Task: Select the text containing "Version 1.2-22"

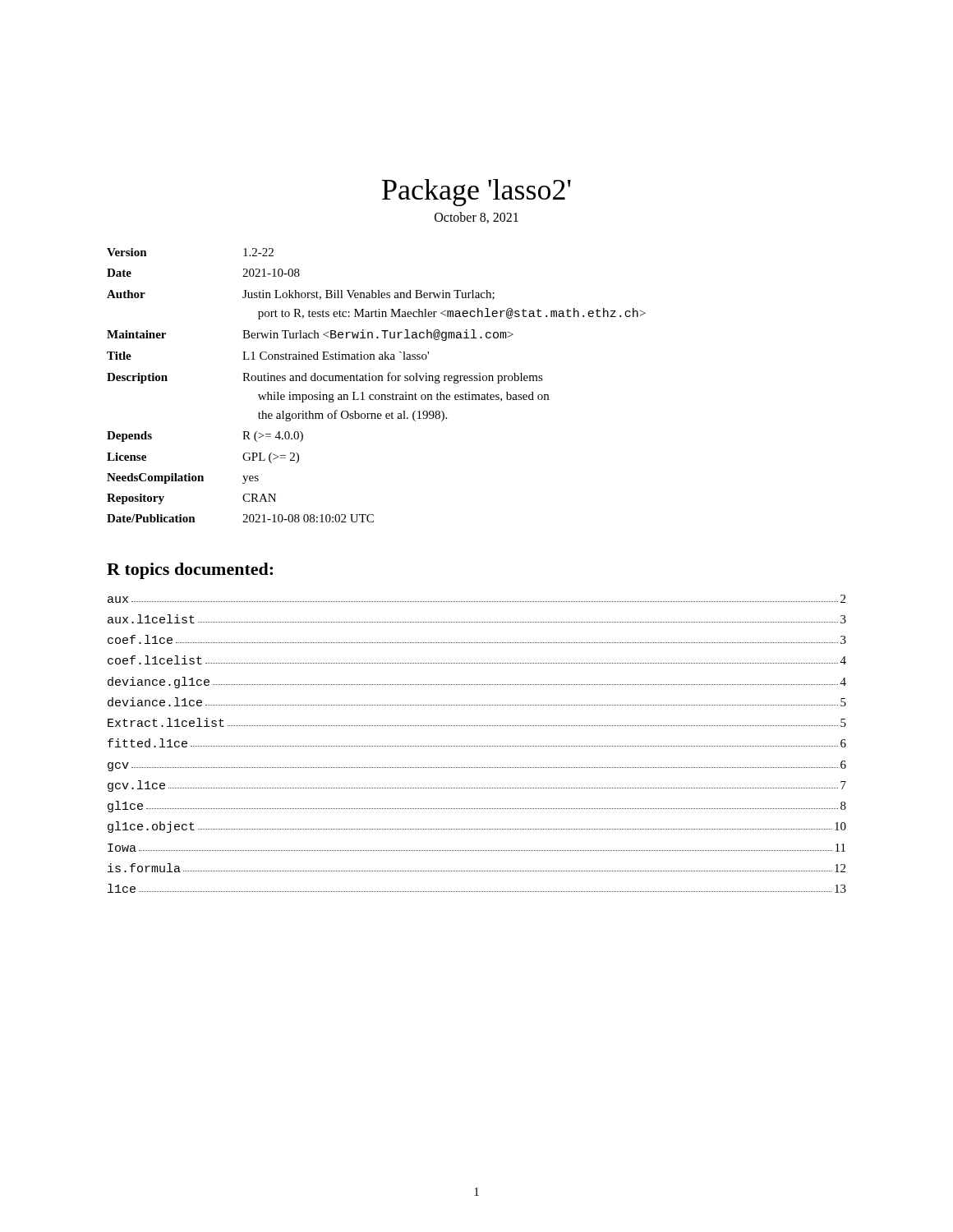Action: 118,252
